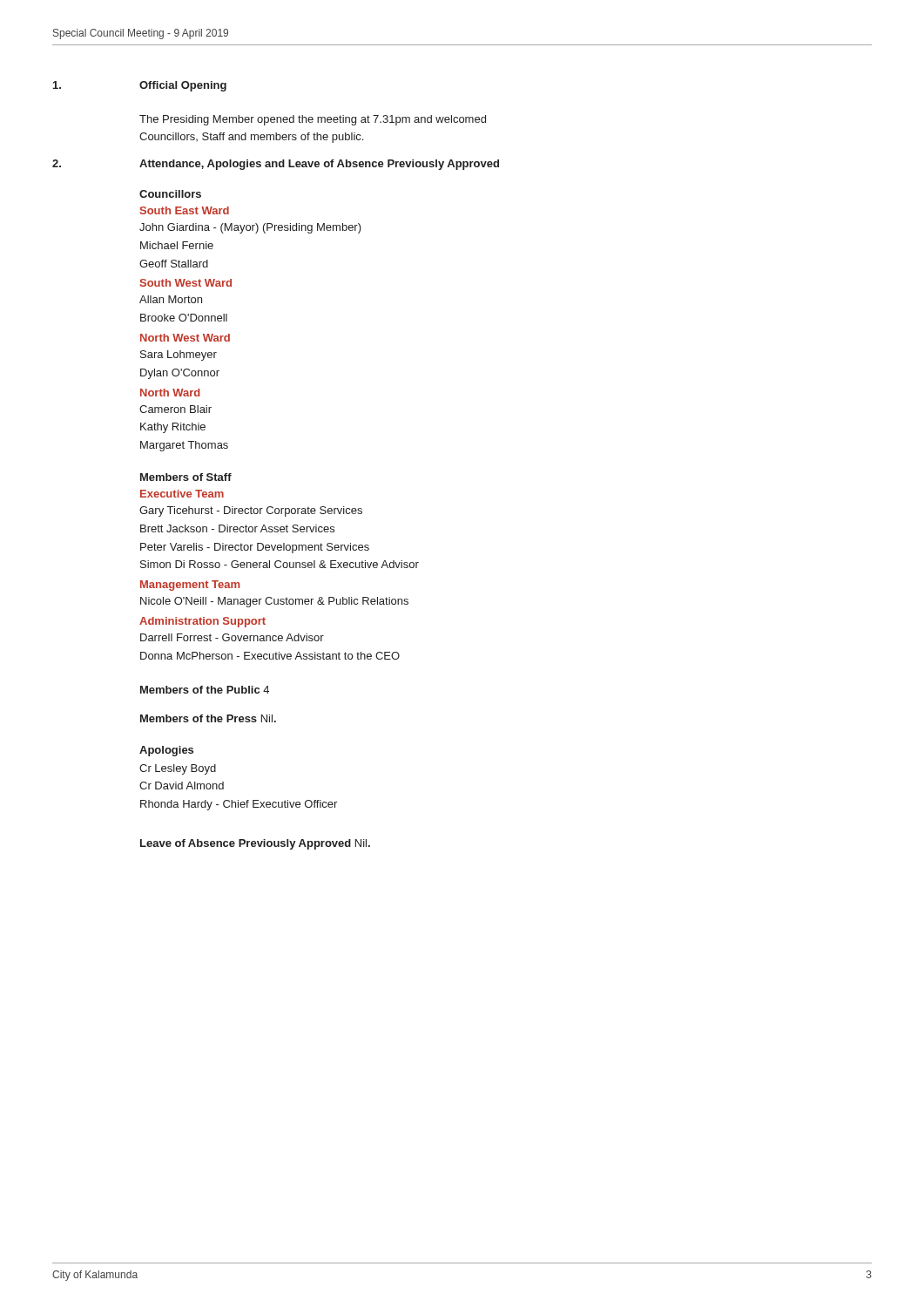
Task: Find "Official Opening" on this page
Action: point(183,85)
